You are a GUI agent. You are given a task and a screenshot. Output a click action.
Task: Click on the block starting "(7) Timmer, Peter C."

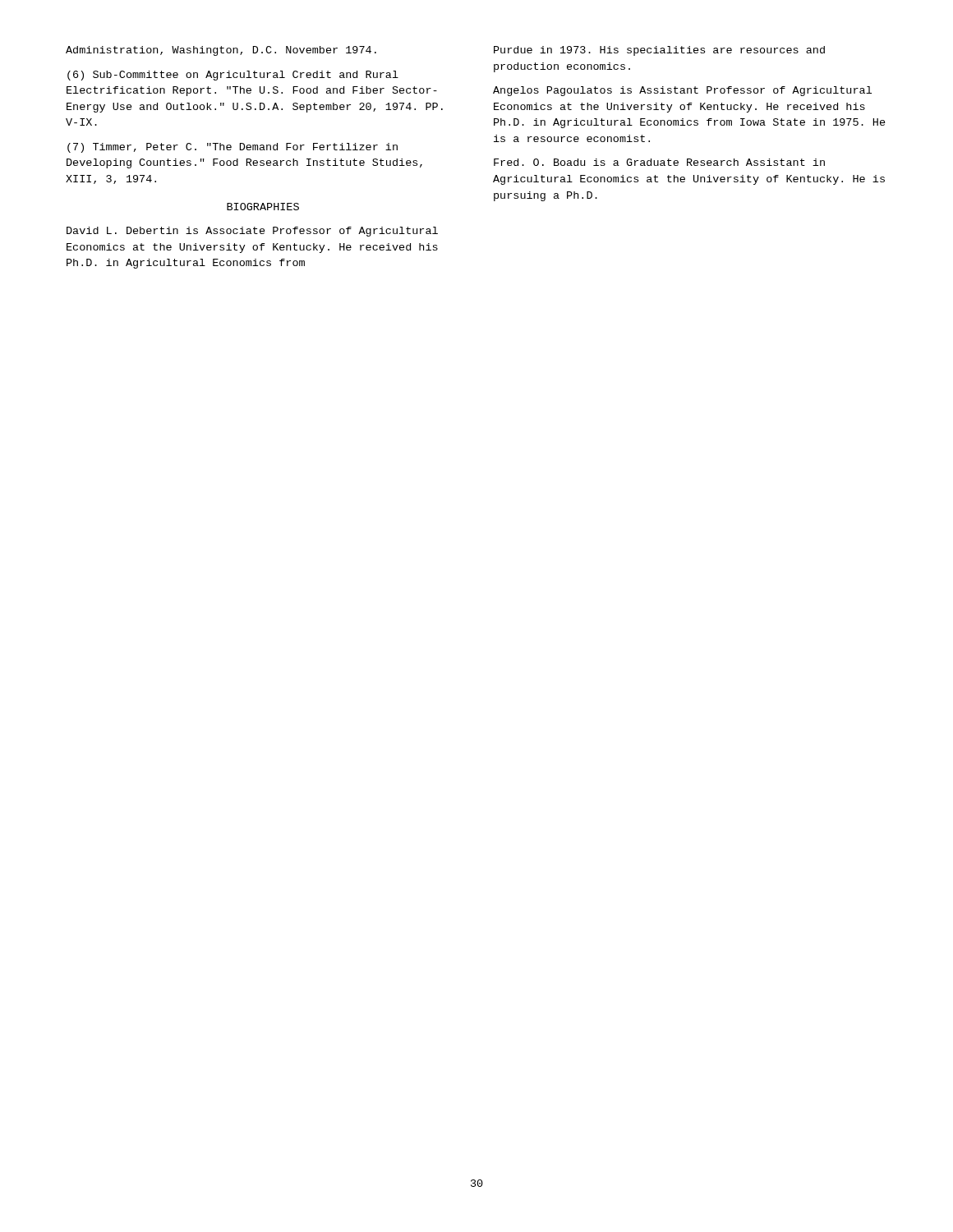pyautogui.click(x=245, y=163)
